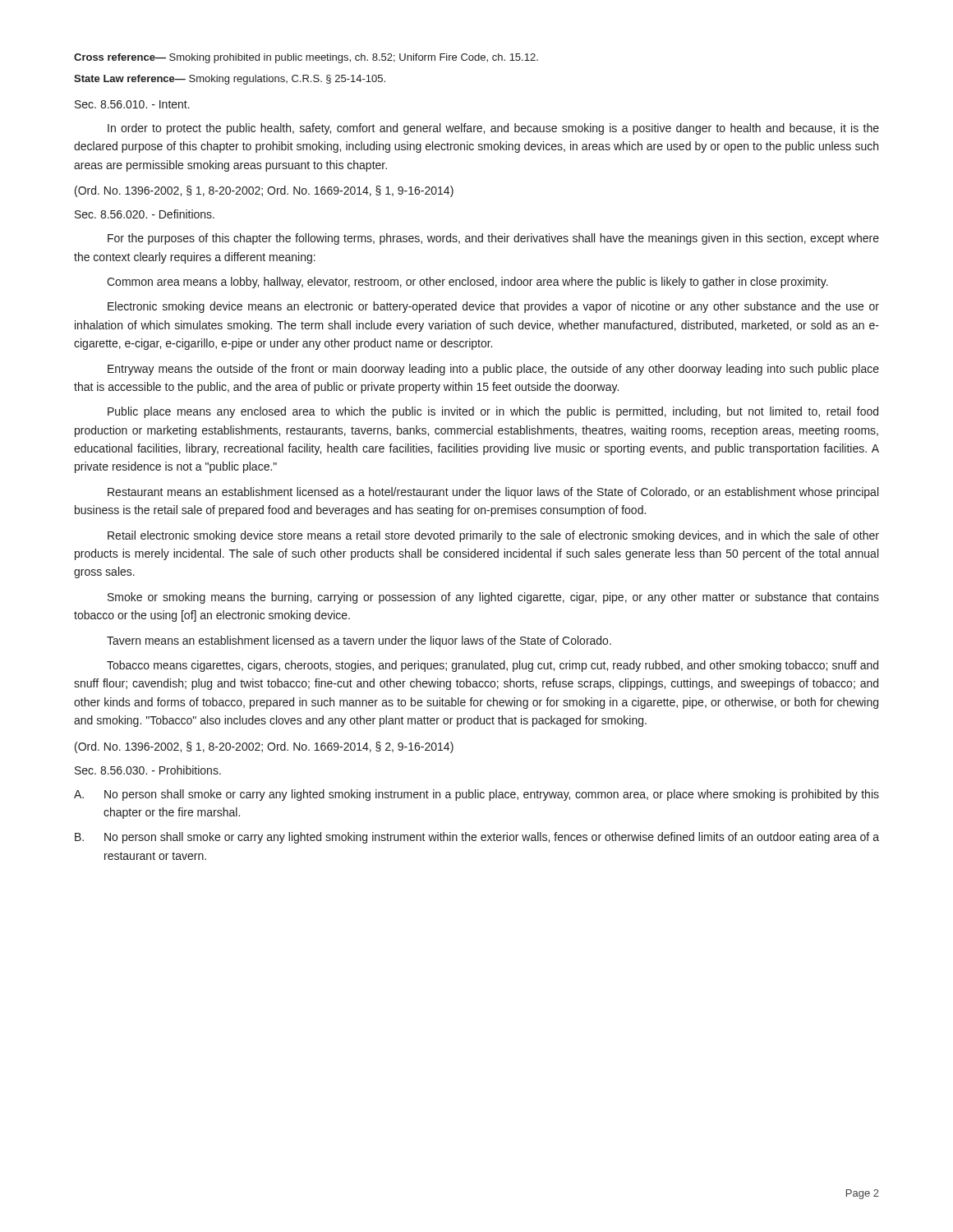Screen dimensions: 1232x953
Task: Find the block on this page that starts "Smoke or smoking"
Action: (x=476, y=606)
